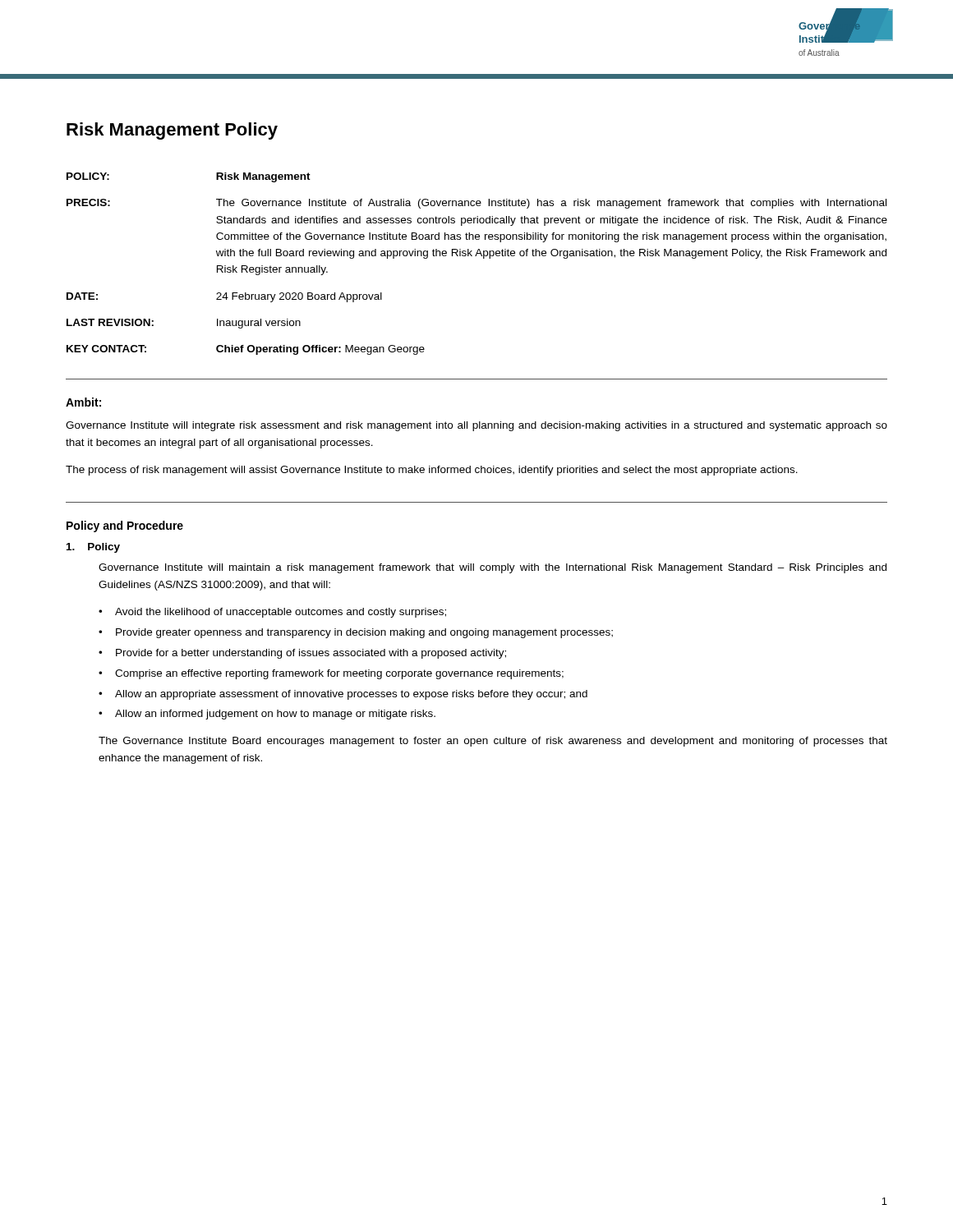Click the passage that begins "Avoid the likelihood of unacceptable outcomes and costly"
The height and width of the screenshot is (1232, 953).
pos(281,611)
